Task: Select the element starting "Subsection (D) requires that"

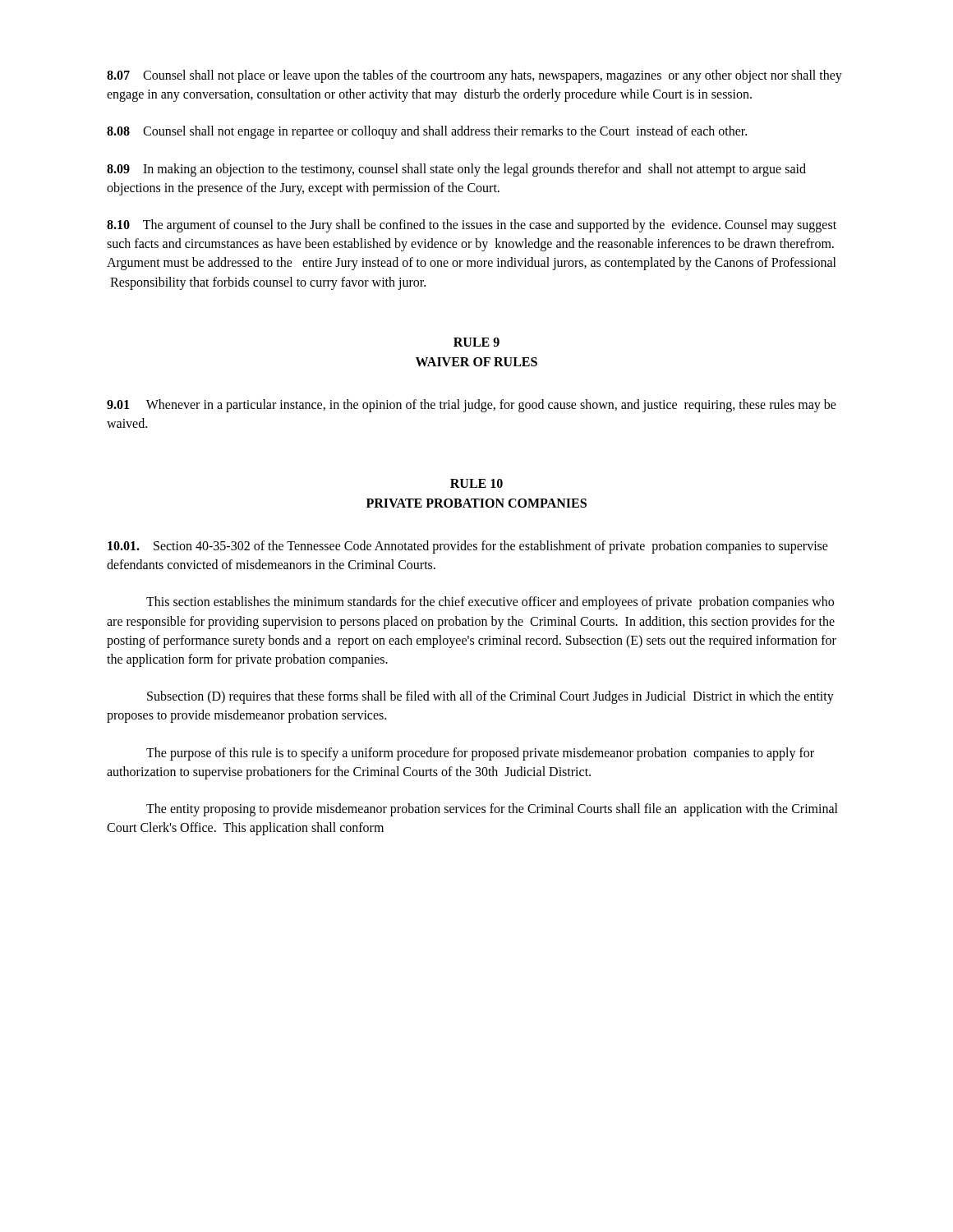Action: (x=470, y=706)
